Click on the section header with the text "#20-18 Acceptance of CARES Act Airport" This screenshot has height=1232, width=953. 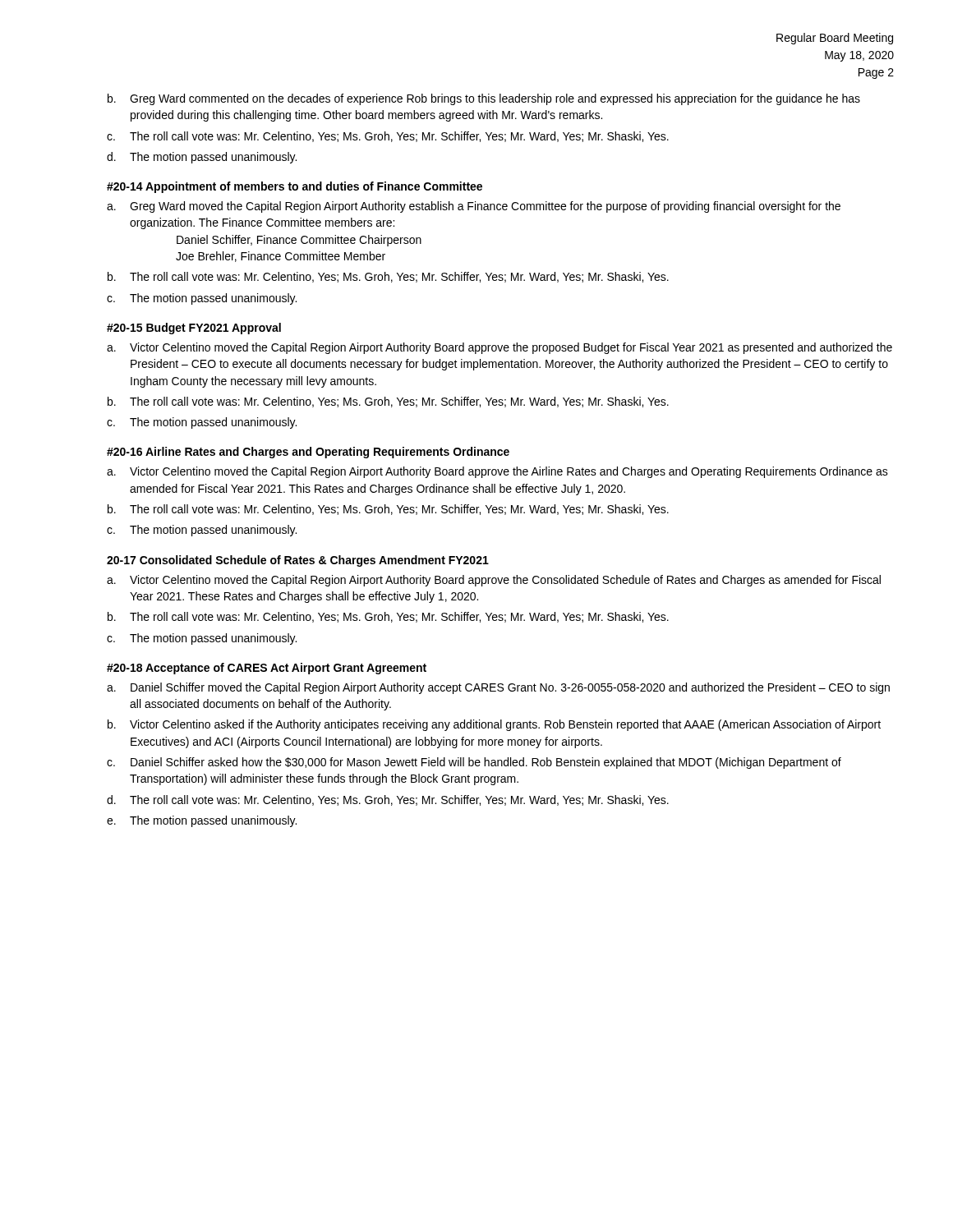click(x=267, y=668)
